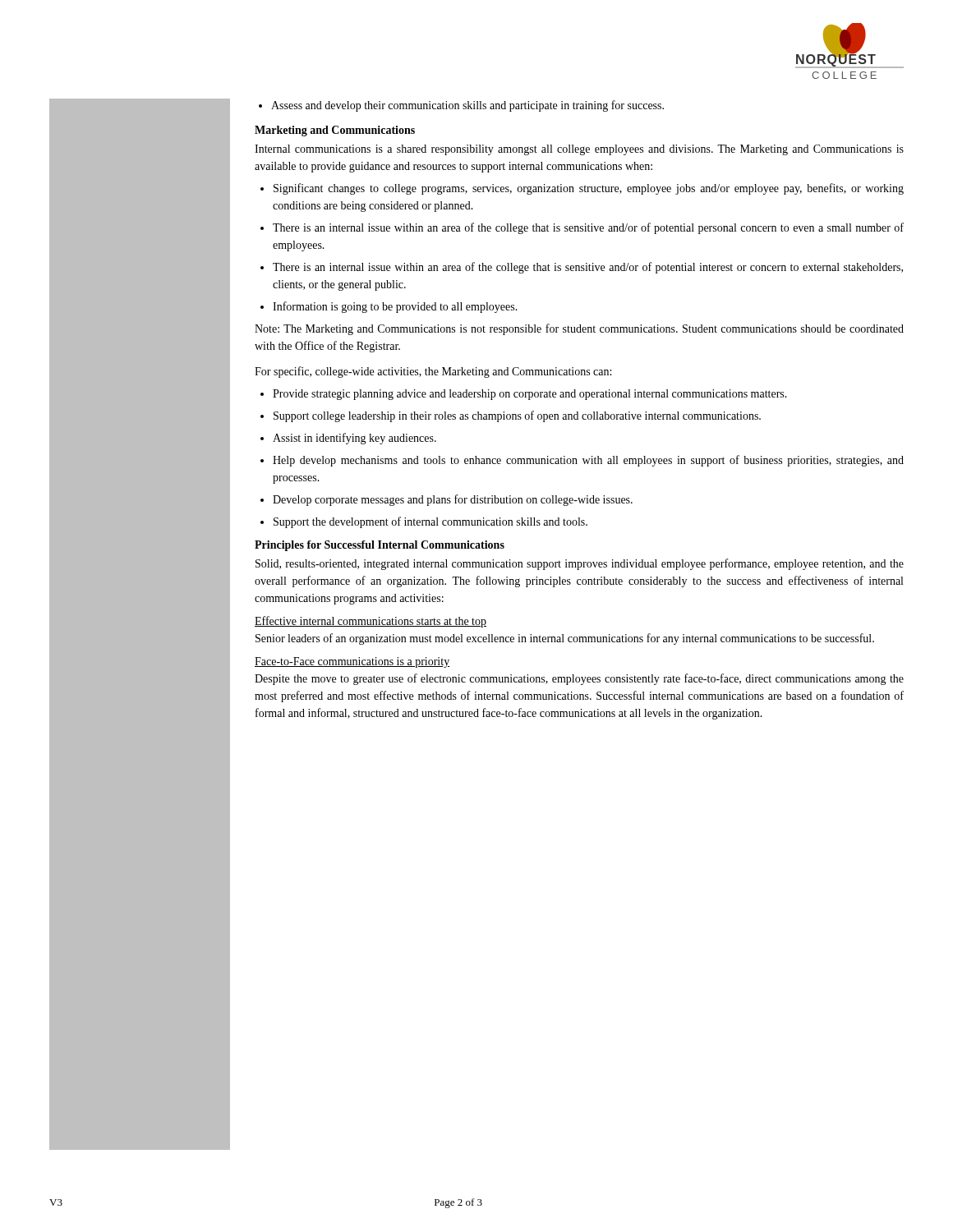Viewport: 953px width, 1232px height.
Task: Find the region starting "Despite the move to greater use"
Action: (579, 696)
